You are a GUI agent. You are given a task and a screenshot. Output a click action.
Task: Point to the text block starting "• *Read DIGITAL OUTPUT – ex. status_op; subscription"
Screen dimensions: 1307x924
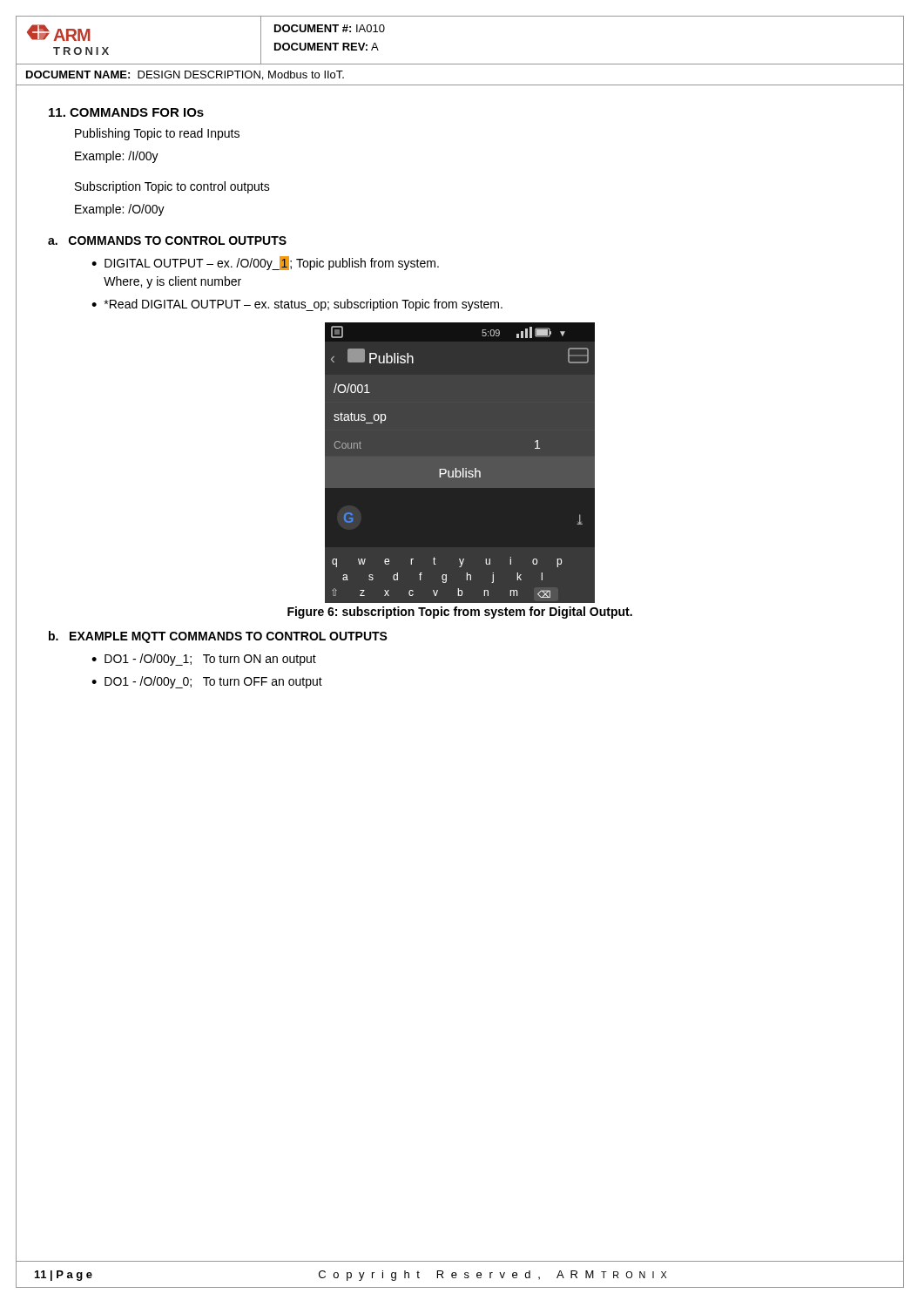point(482,305)
